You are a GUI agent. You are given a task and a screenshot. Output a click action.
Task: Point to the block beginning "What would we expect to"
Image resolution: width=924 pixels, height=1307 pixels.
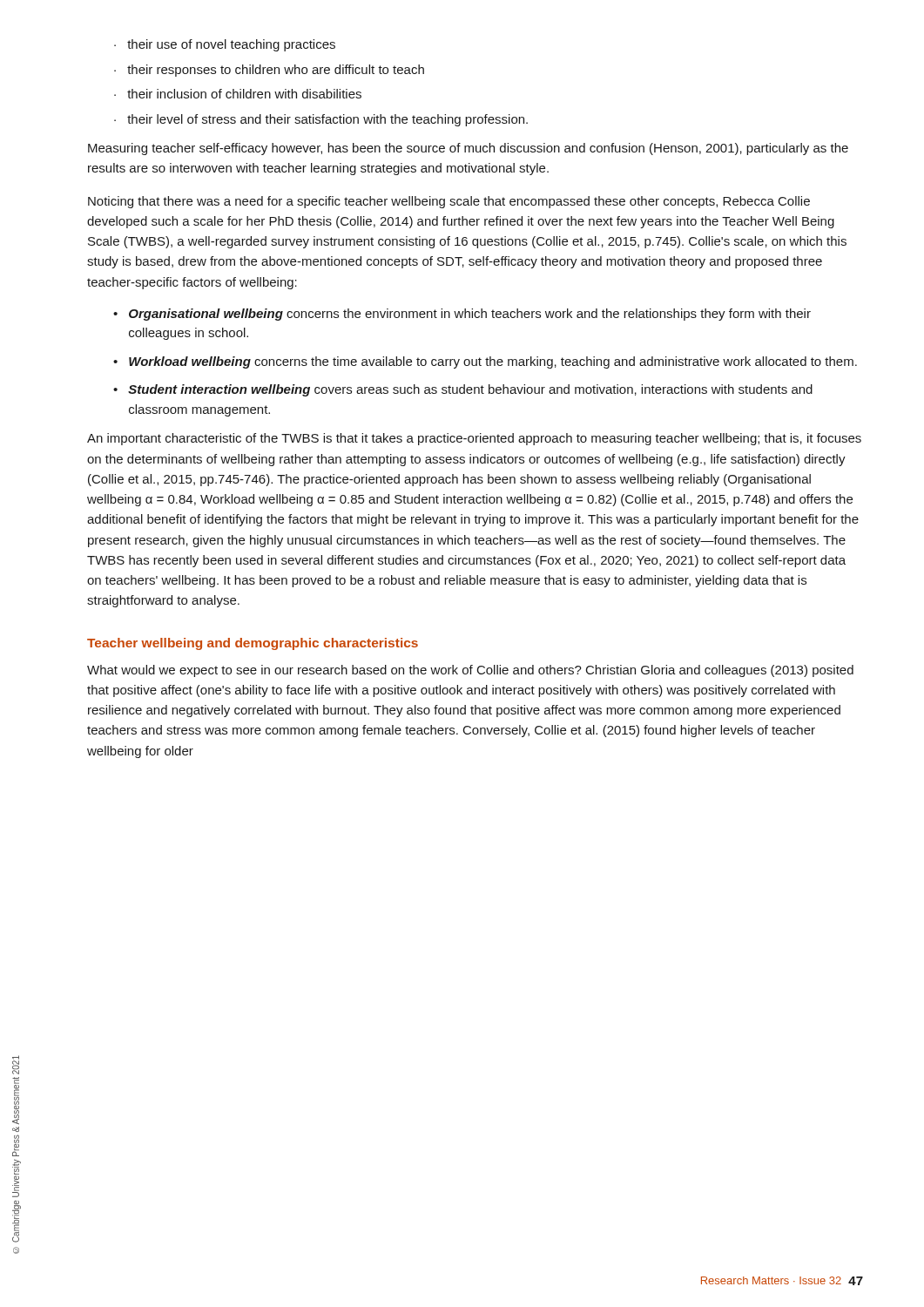tap(471, 710)
